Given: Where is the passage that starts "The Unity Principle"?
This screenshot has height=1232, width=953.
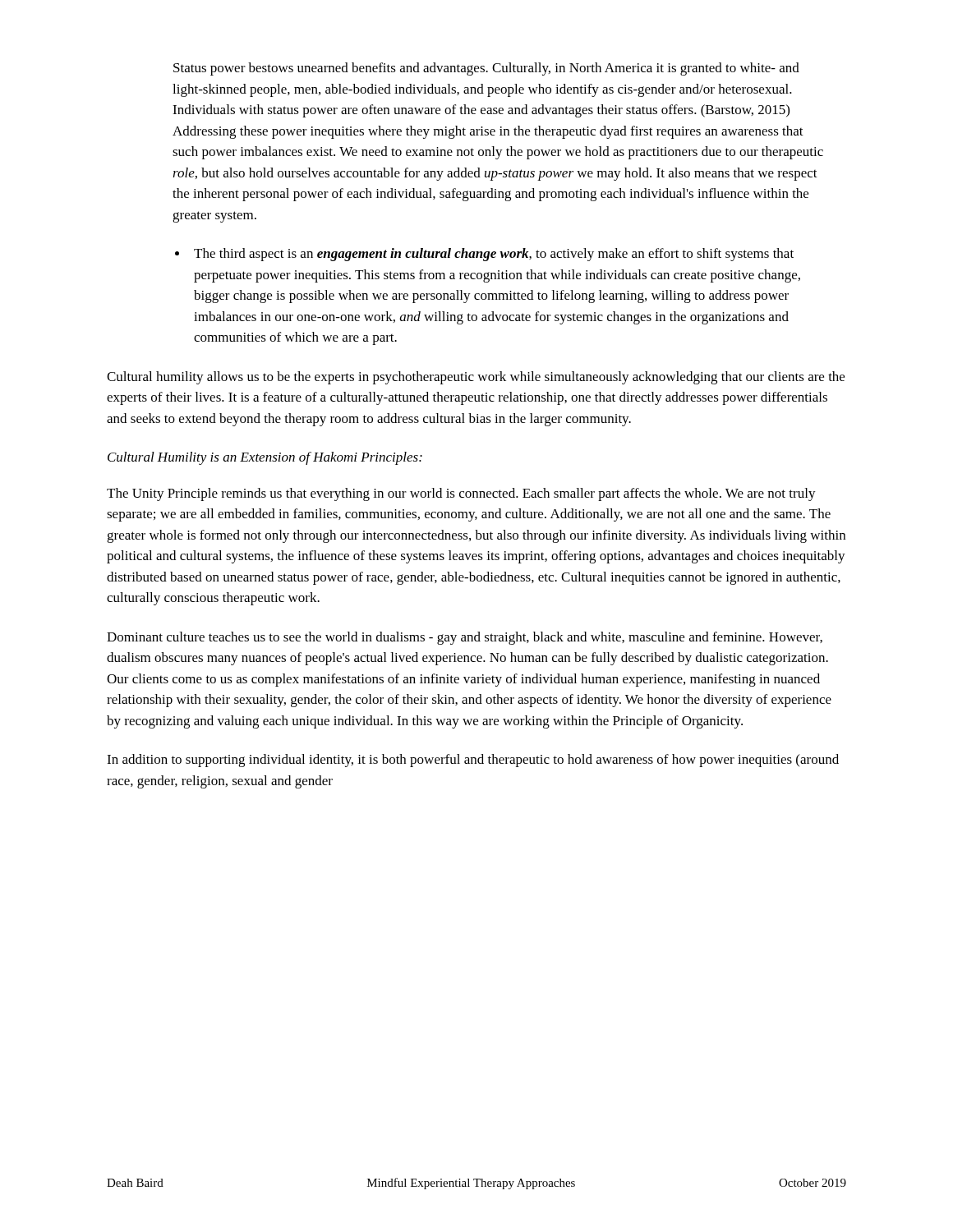Looking at the screenshot, I should point(476,545).
